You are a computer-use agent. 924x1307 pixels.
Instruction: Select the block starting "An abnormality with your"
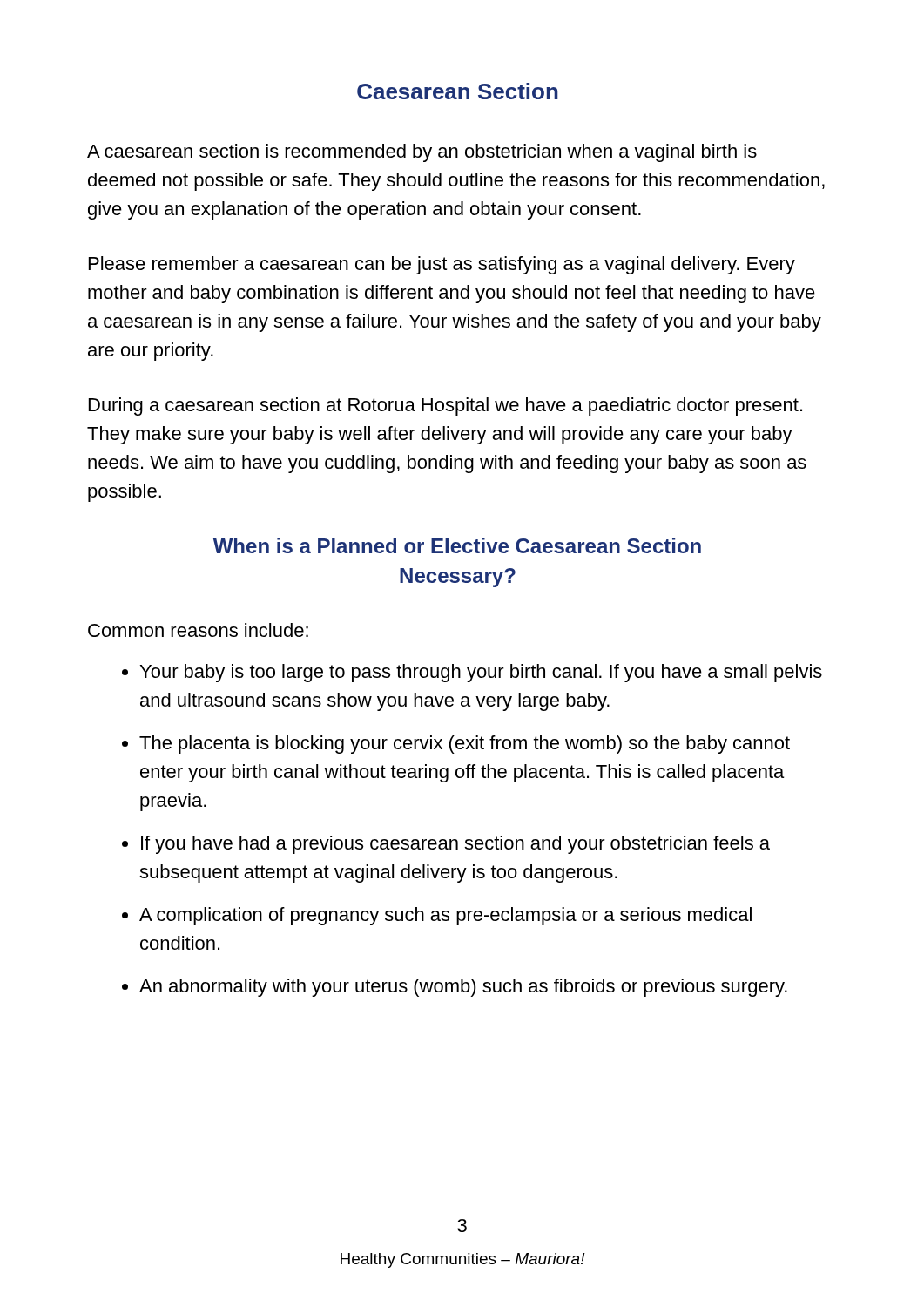point(464,986)
